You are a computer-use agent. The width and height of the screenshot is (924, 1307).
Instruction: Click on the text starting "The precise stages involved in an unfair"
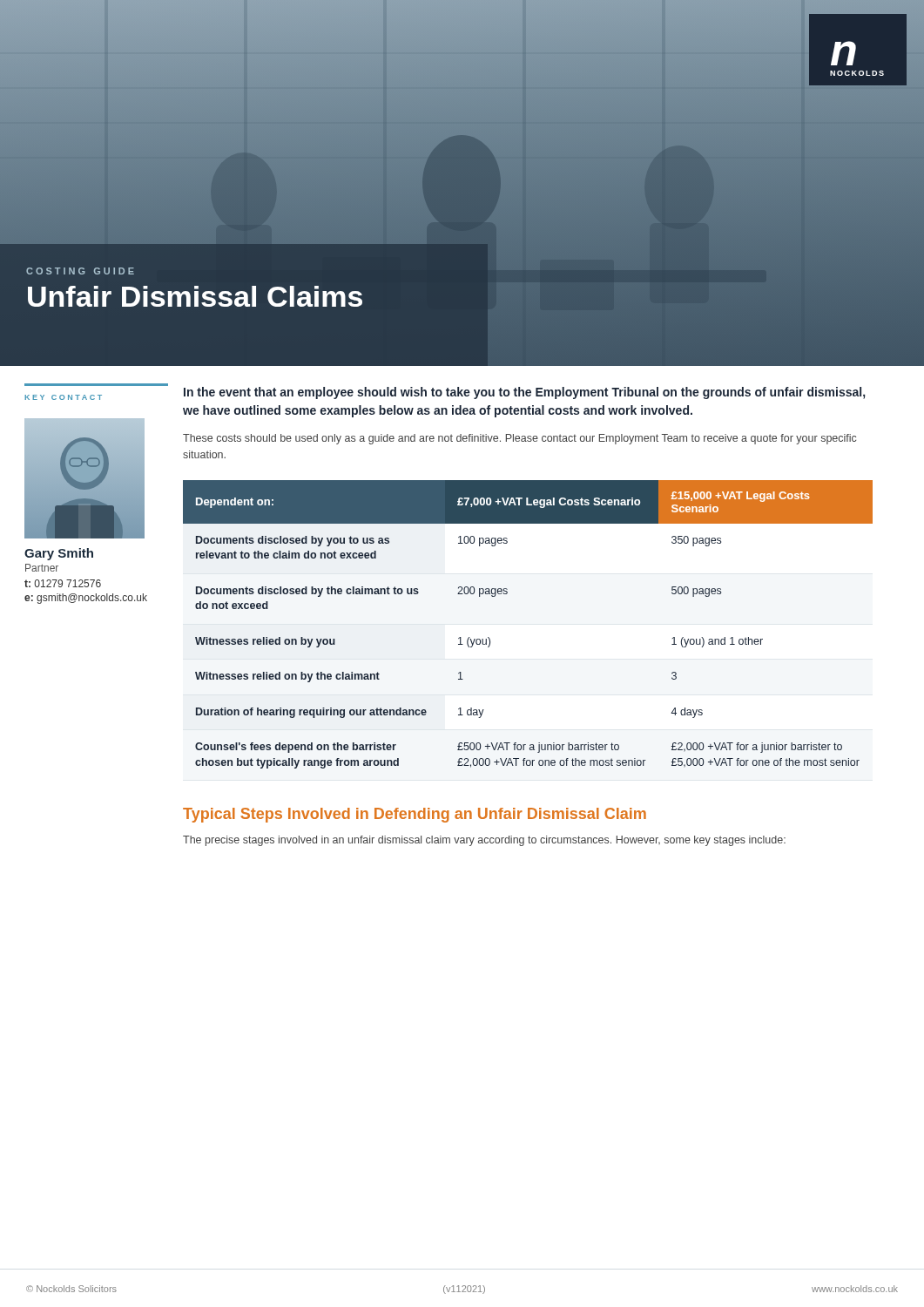click(x=484, y=840)
